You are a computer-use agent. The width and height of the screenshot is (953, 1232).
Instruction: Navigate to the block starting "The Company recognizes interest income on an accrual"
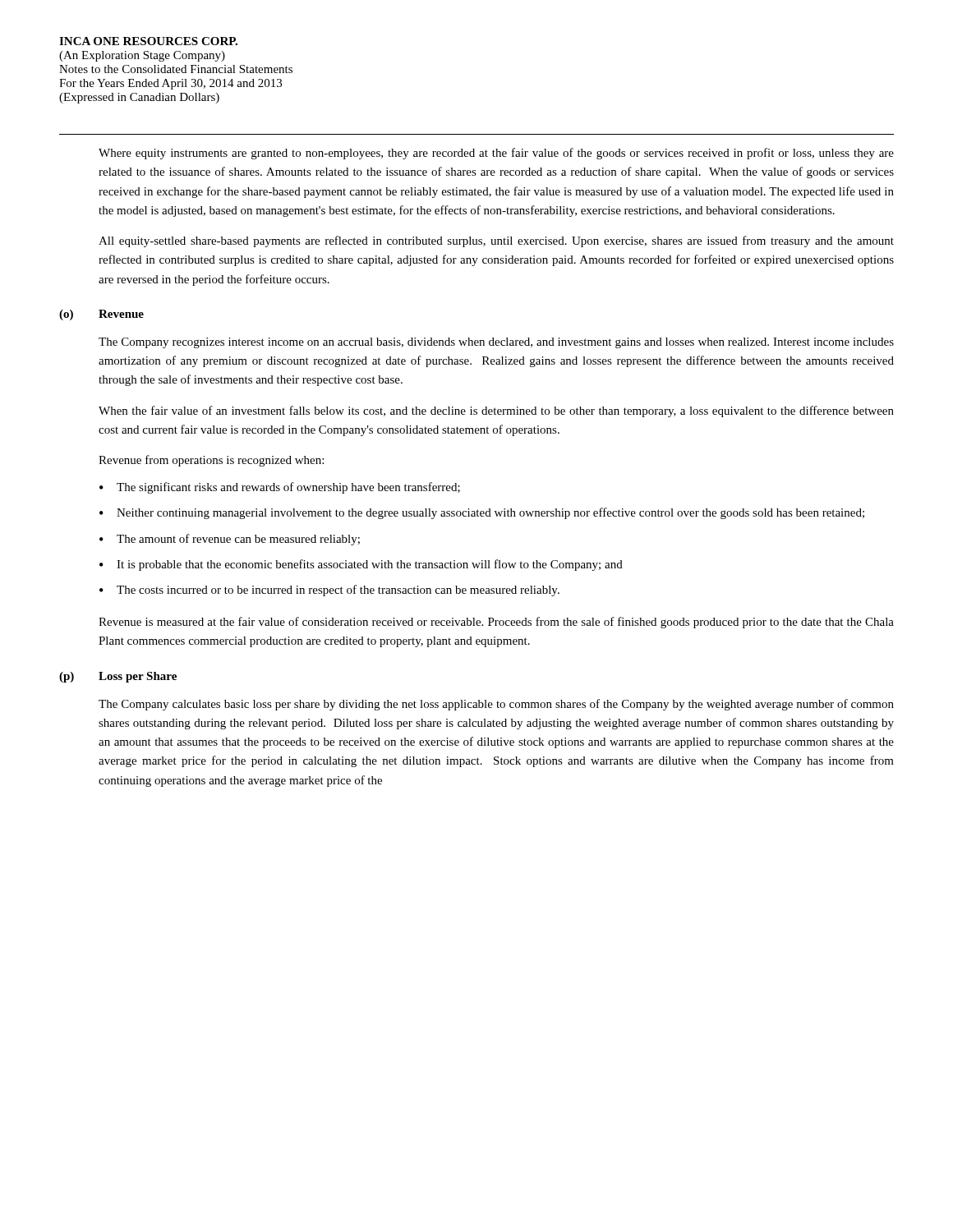tap(496, 361)
